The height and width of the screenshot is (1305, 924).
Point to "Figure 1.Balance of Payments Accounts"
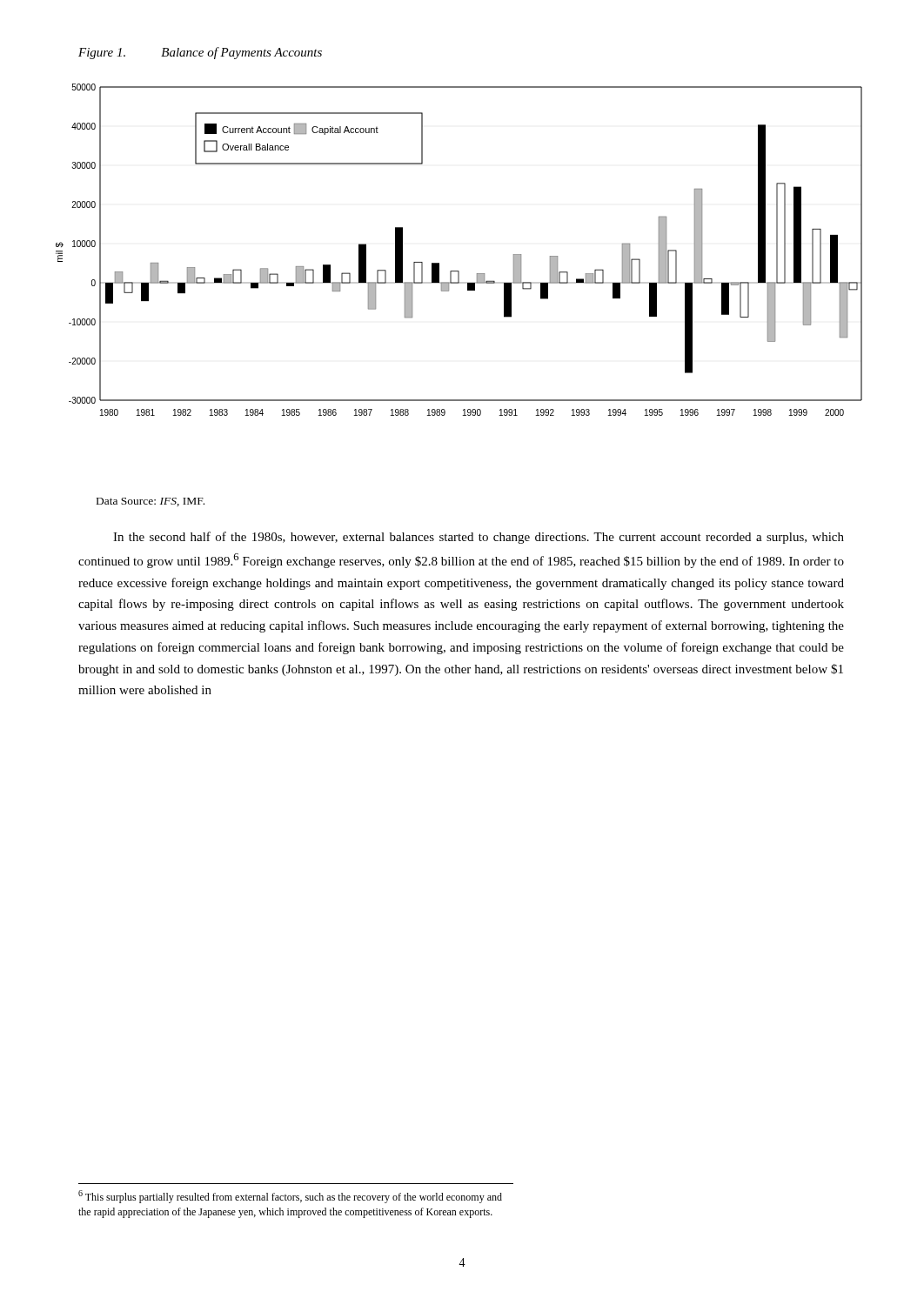tap(200, 52)
